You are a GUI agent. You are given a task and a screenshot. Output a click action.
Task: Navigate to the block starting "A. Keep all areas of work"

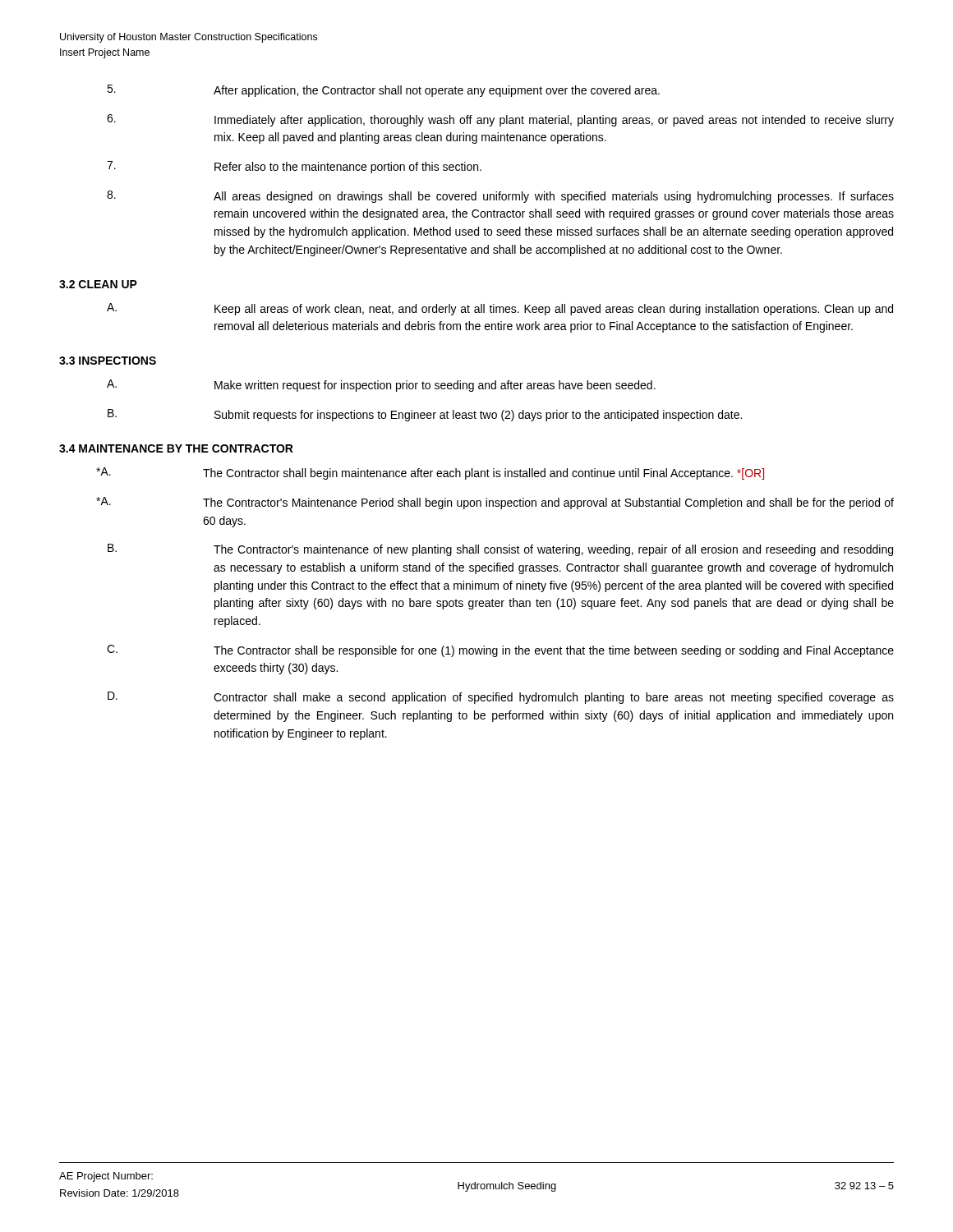[x=476, y=318]
